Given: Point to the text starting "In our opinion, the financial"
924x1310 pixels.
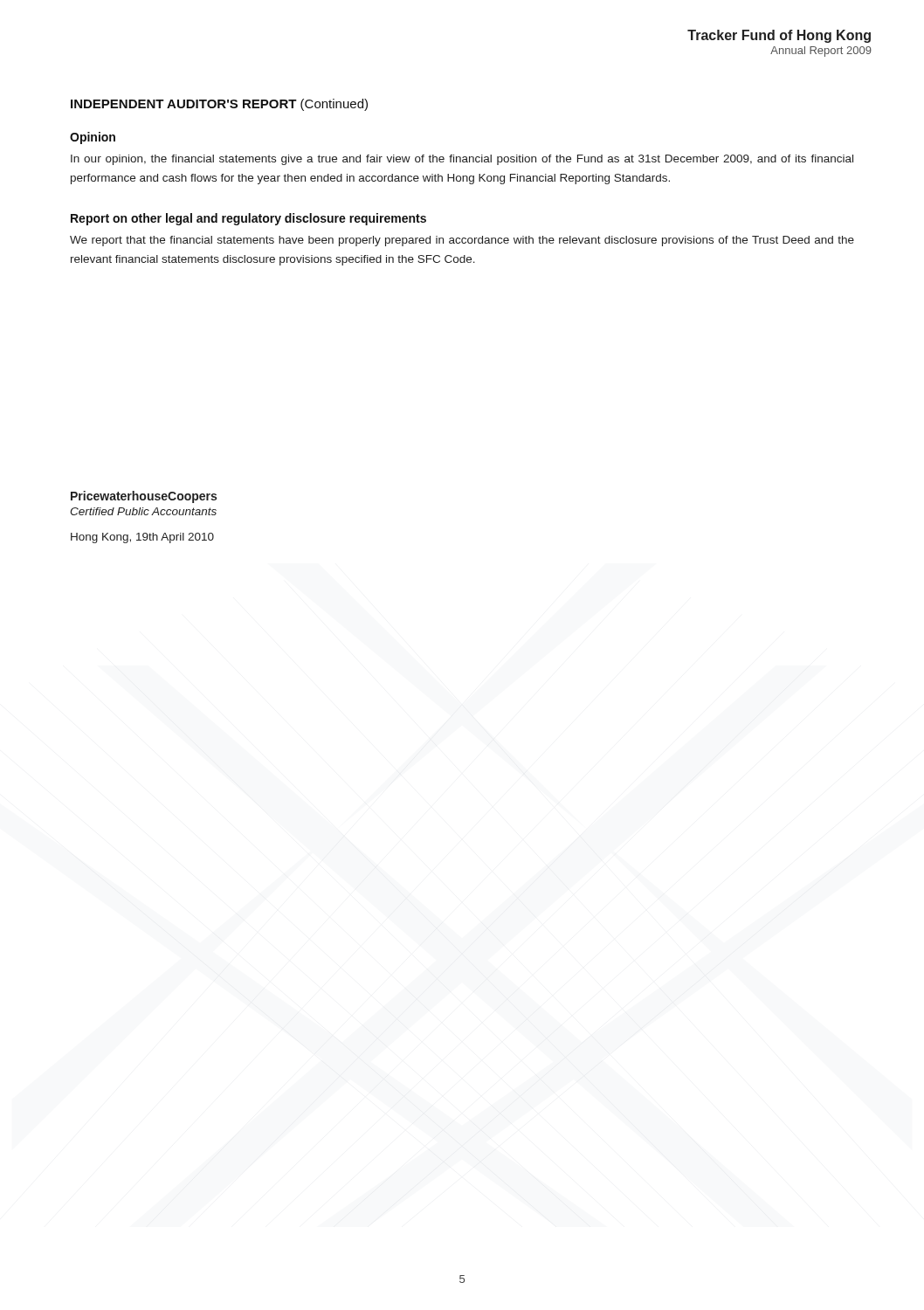Looking at the screenshot, I should tap(462, 168).
